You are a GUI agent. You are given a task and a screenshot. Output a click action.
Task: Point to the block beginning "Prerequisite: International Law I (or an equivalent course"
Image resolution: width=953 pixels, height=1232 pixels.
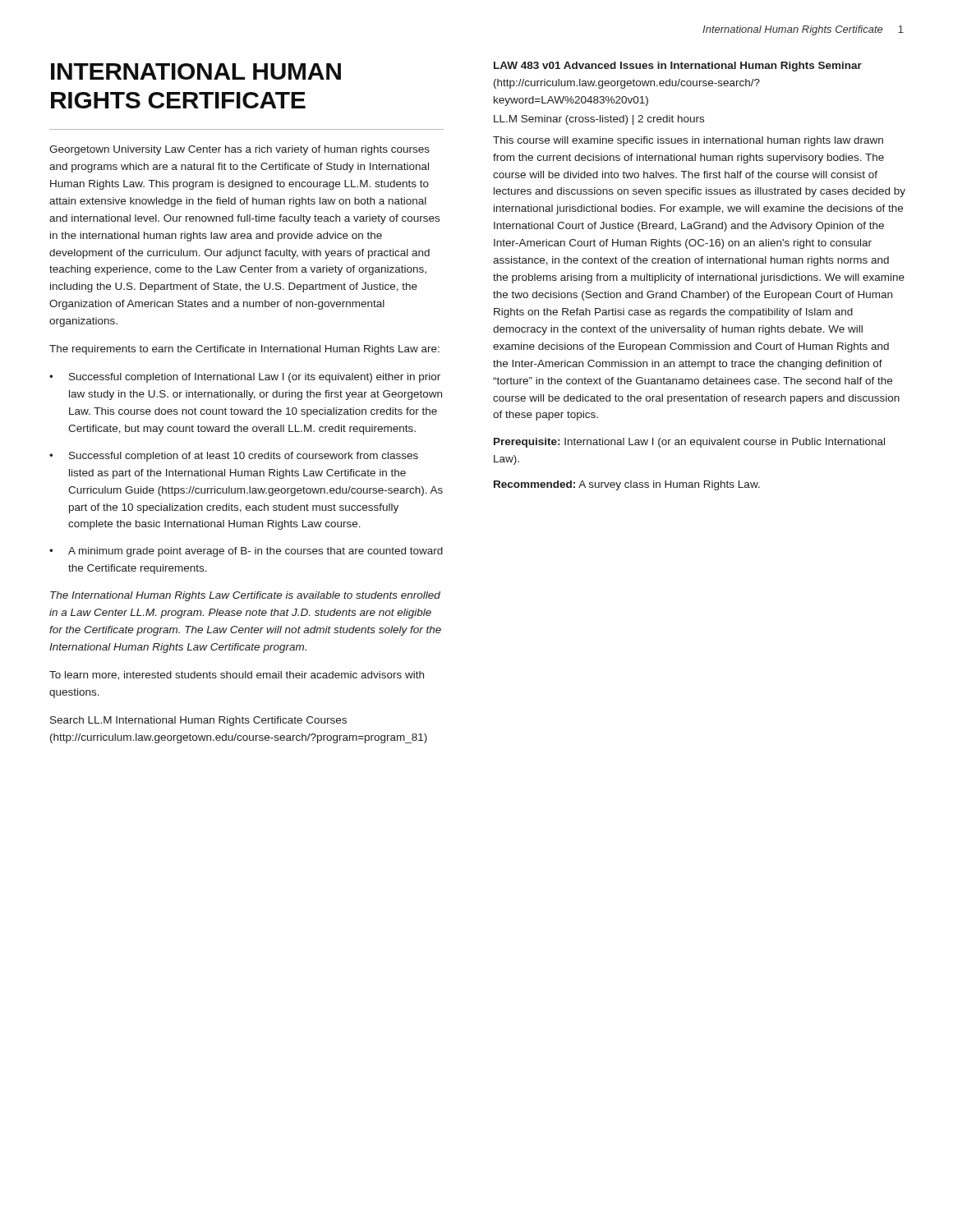(x=689, y=450)
